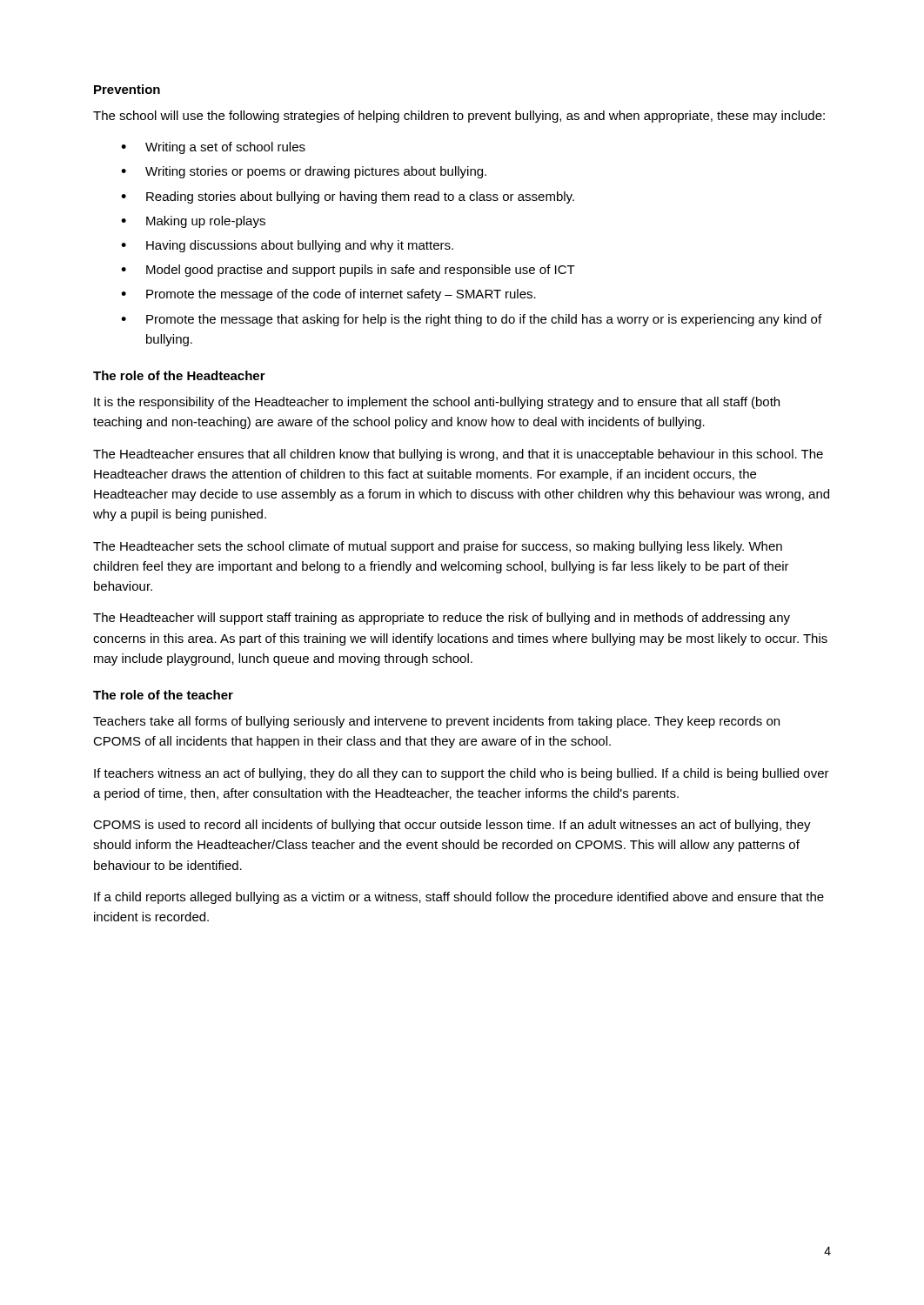Where does it say "The role of the Headteacher"?
This screenshot has width=924, height=1305.
pyautogui.click(x=179, y=375)
